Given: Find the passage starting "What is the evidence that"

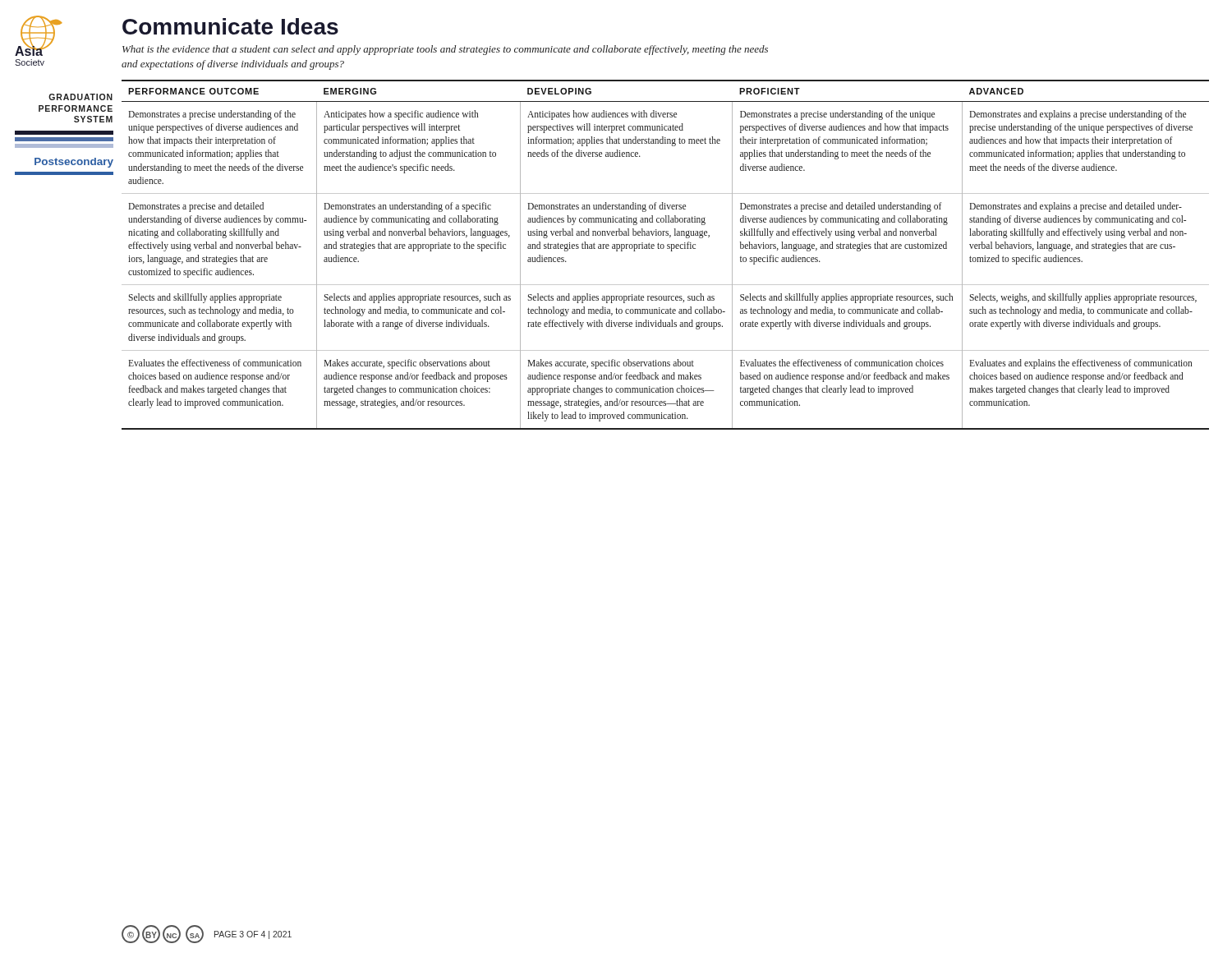Looking at the screenshot, I should (x=445, y=56).
